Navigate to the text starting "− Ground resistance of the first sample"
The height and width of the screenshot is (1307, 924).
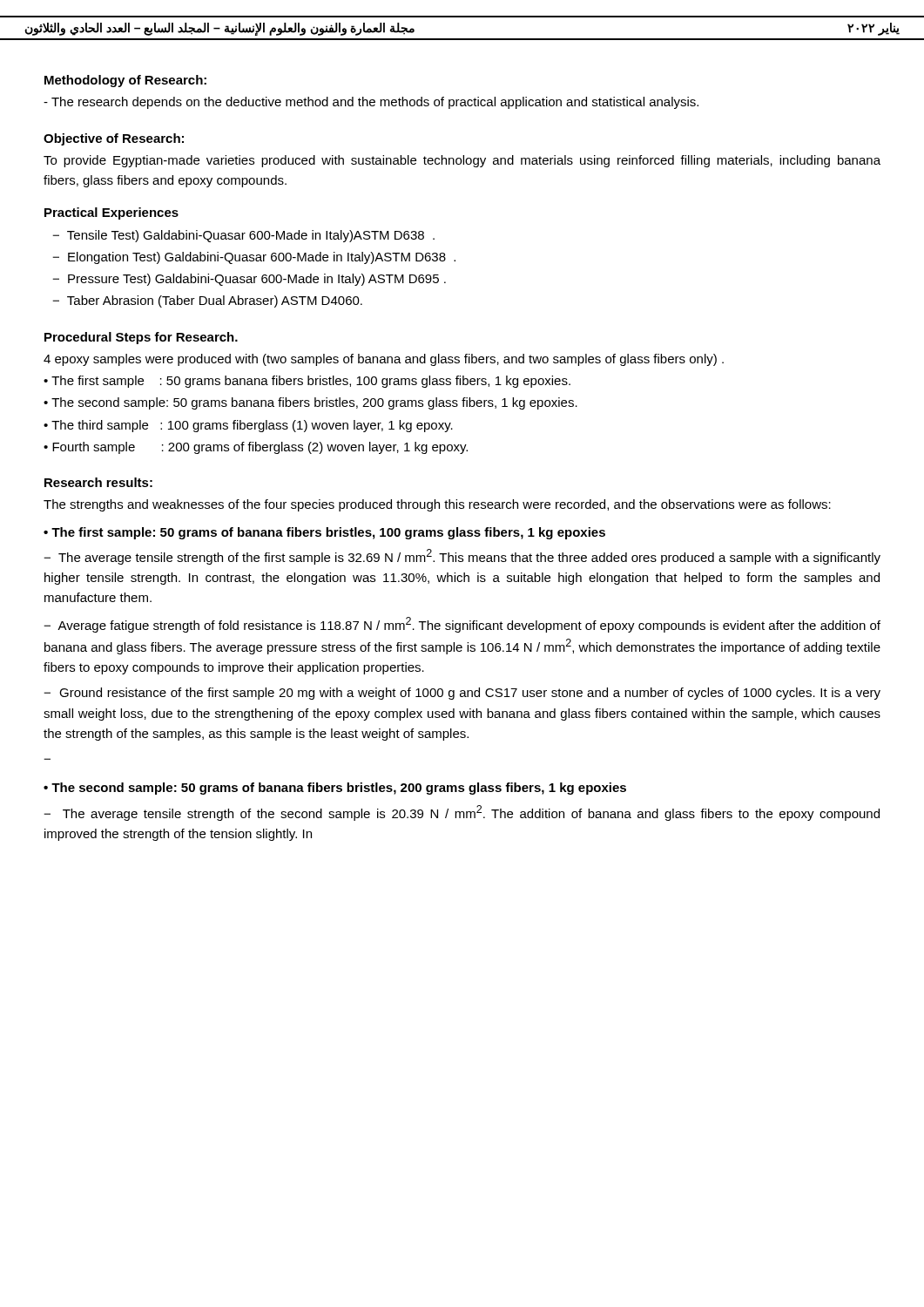pos(462,713)
